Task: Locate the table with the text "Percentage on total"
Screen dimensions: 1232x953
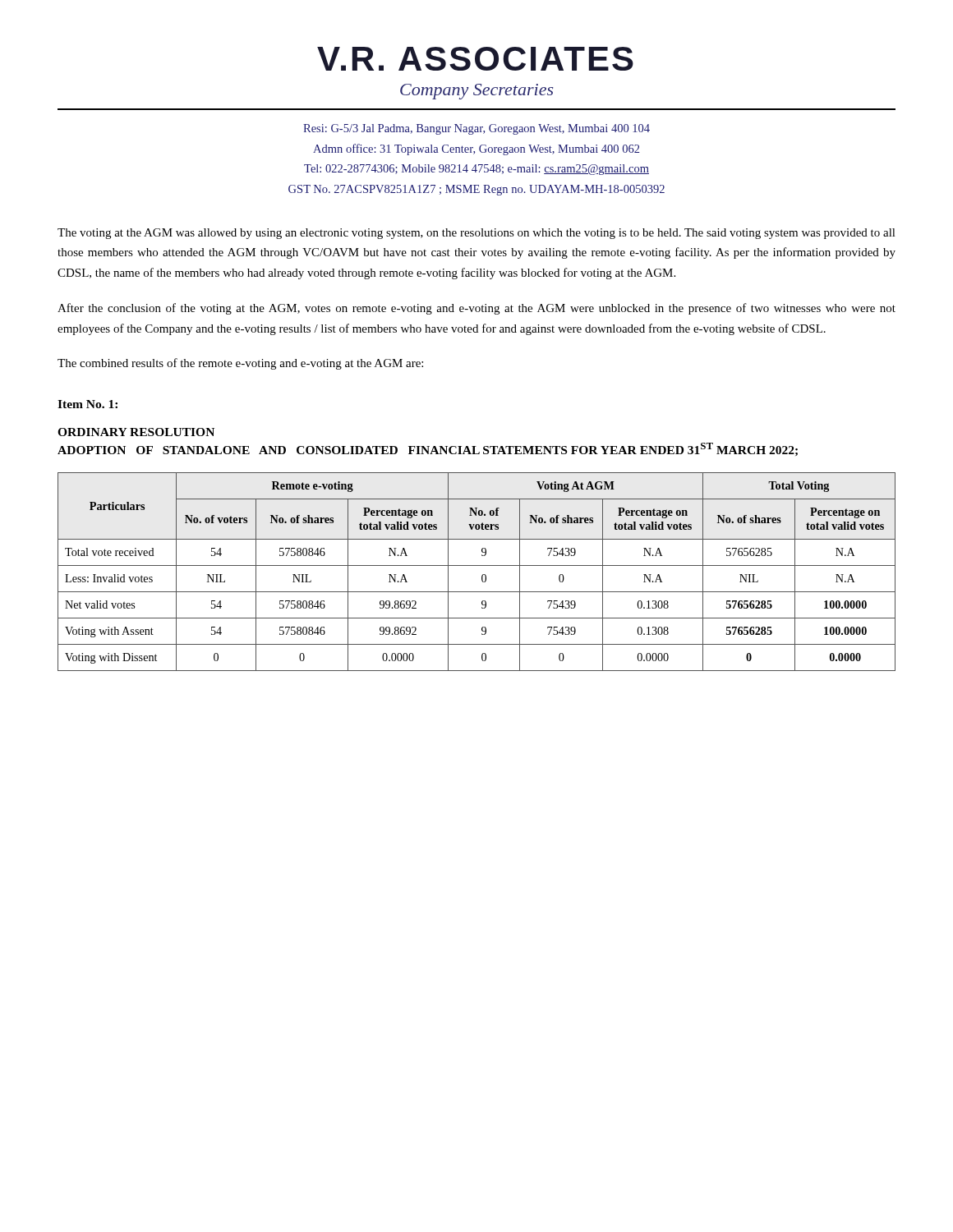Action: pos(476,572)
